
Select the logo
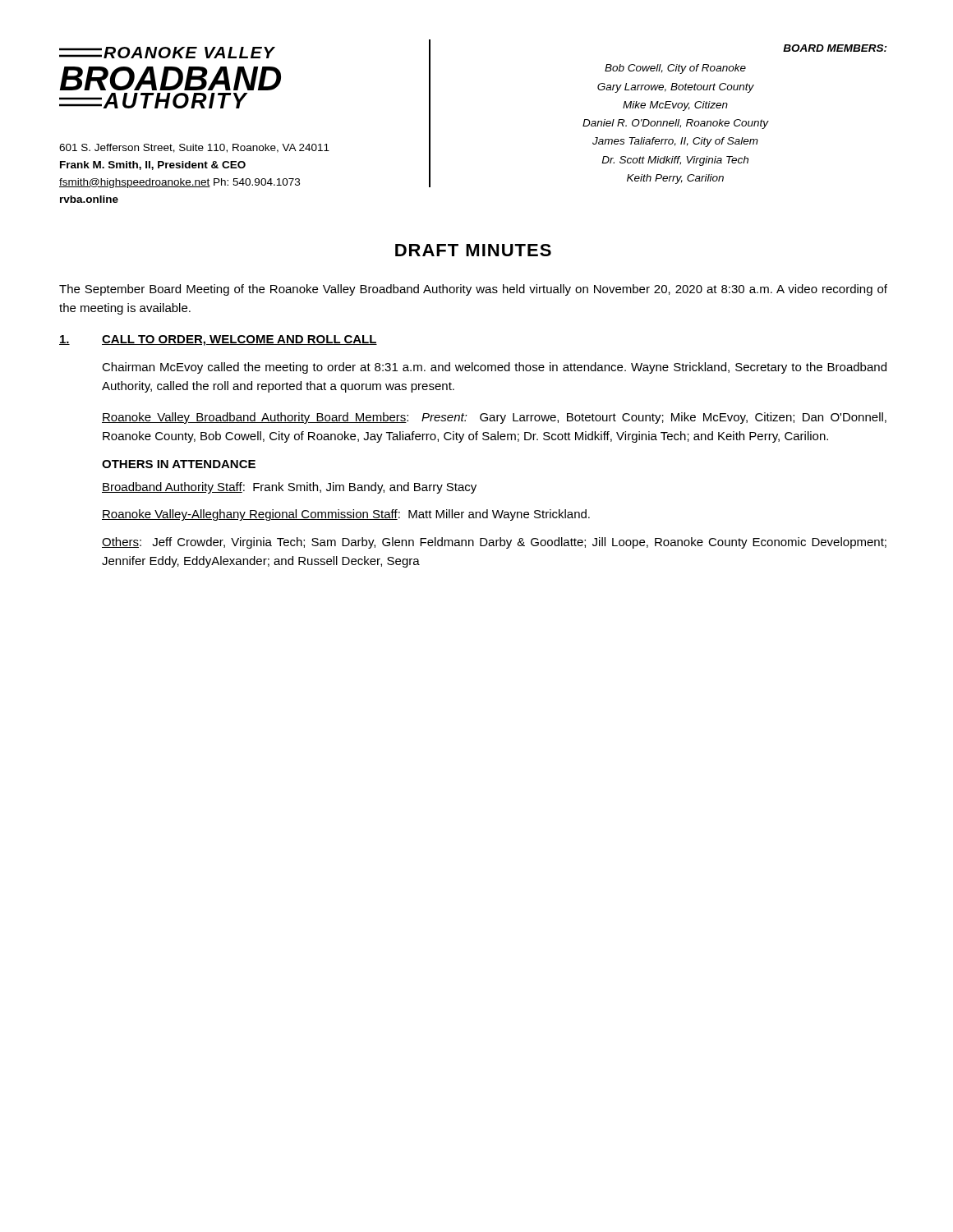coord(232,85)
